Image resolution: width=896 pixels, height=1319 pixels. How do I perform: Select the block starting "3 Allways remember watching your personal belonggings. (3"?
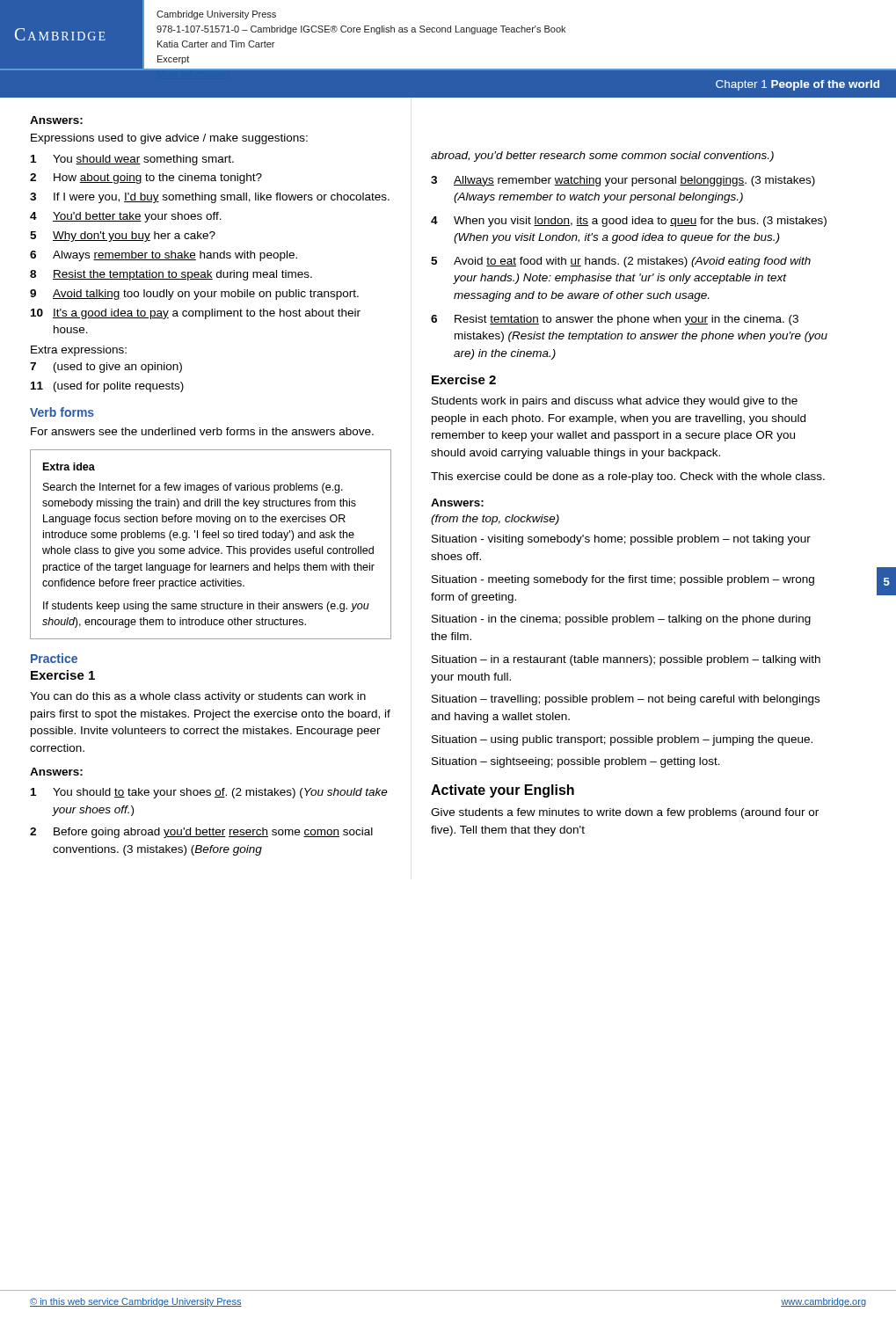630,188
